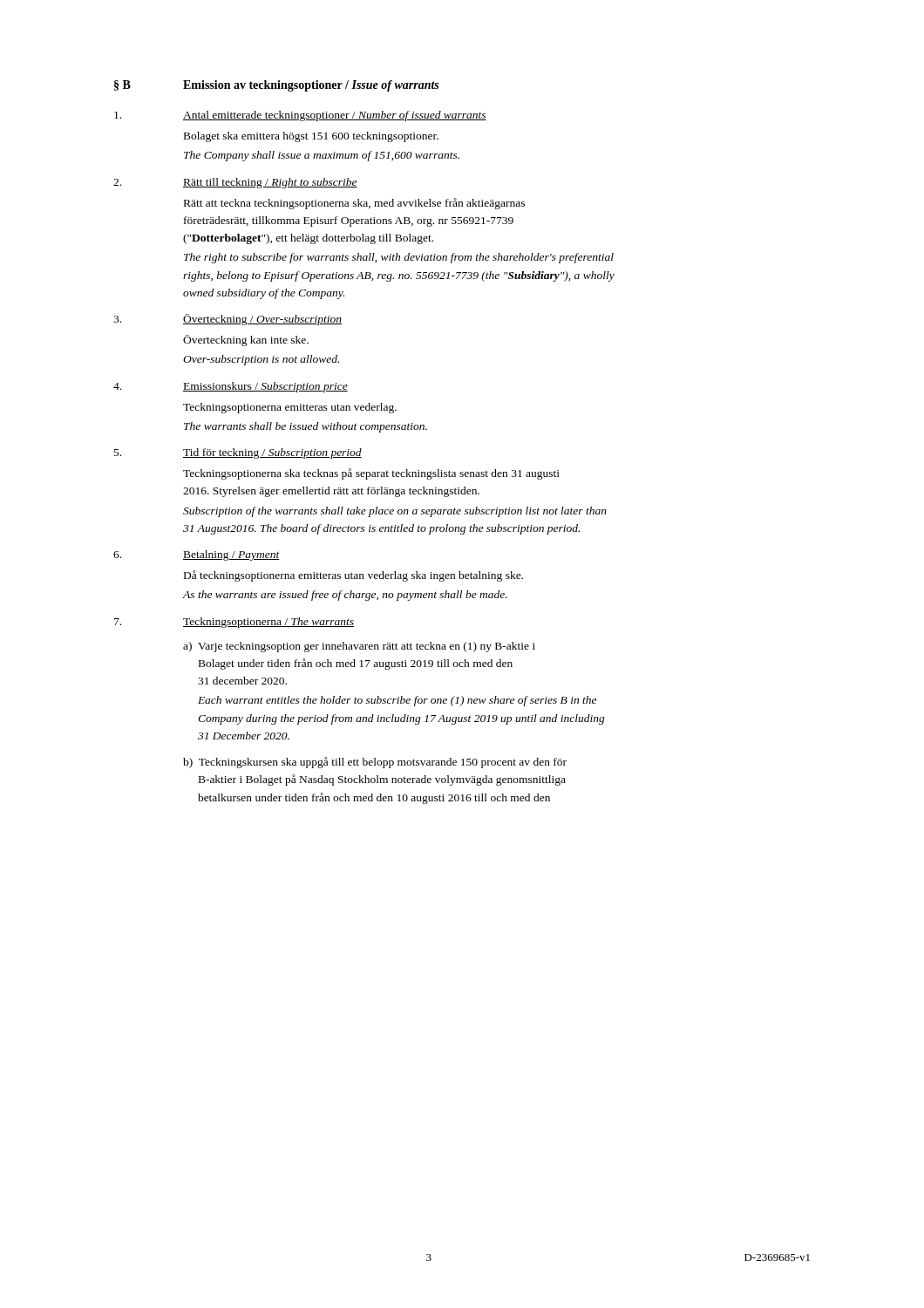
Task: Select the list item that reads "Antal emitterade teckningsoptioner"
Action: (x=300, y=115)
